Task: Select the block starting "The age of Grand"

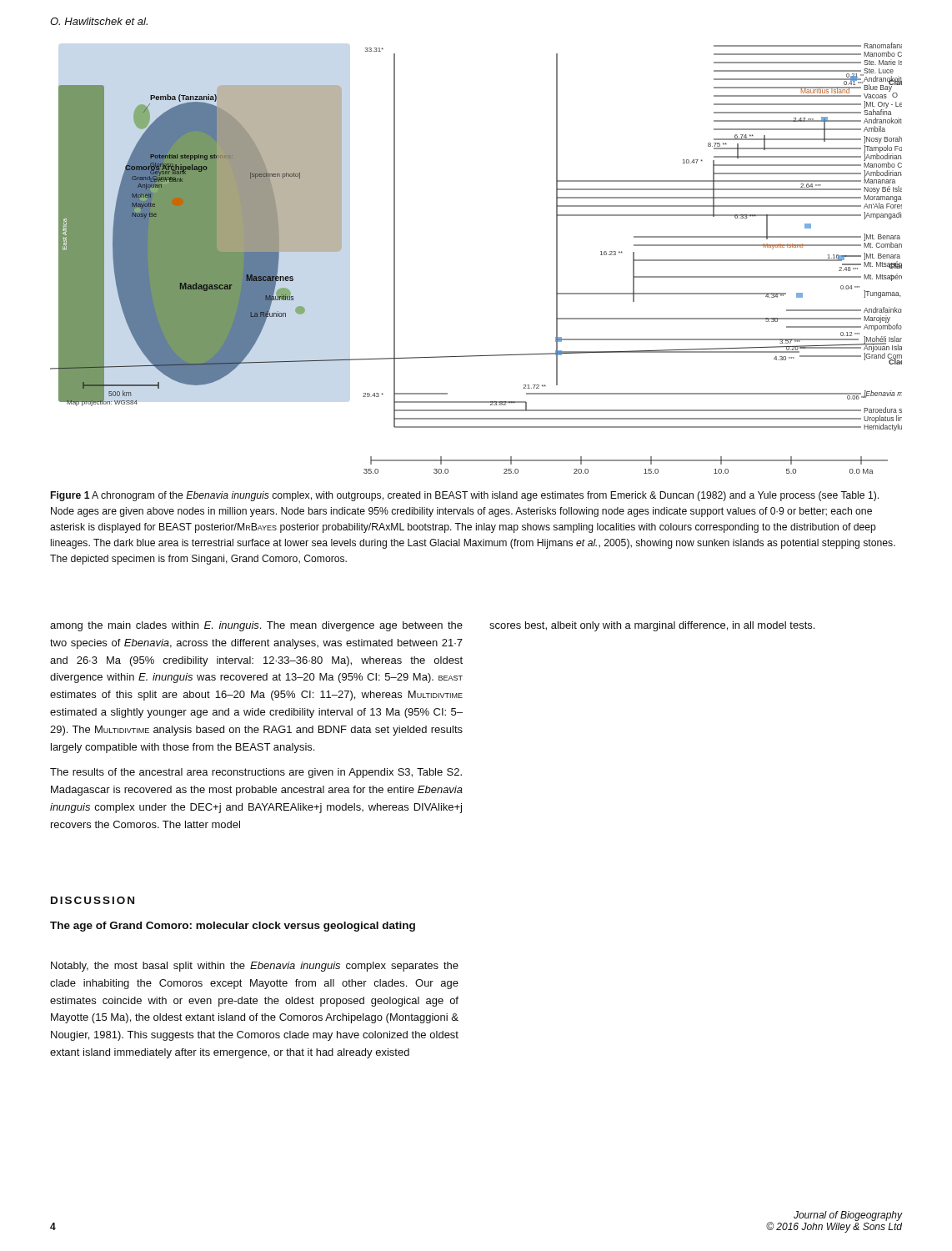Action: [x=233, y=925]
